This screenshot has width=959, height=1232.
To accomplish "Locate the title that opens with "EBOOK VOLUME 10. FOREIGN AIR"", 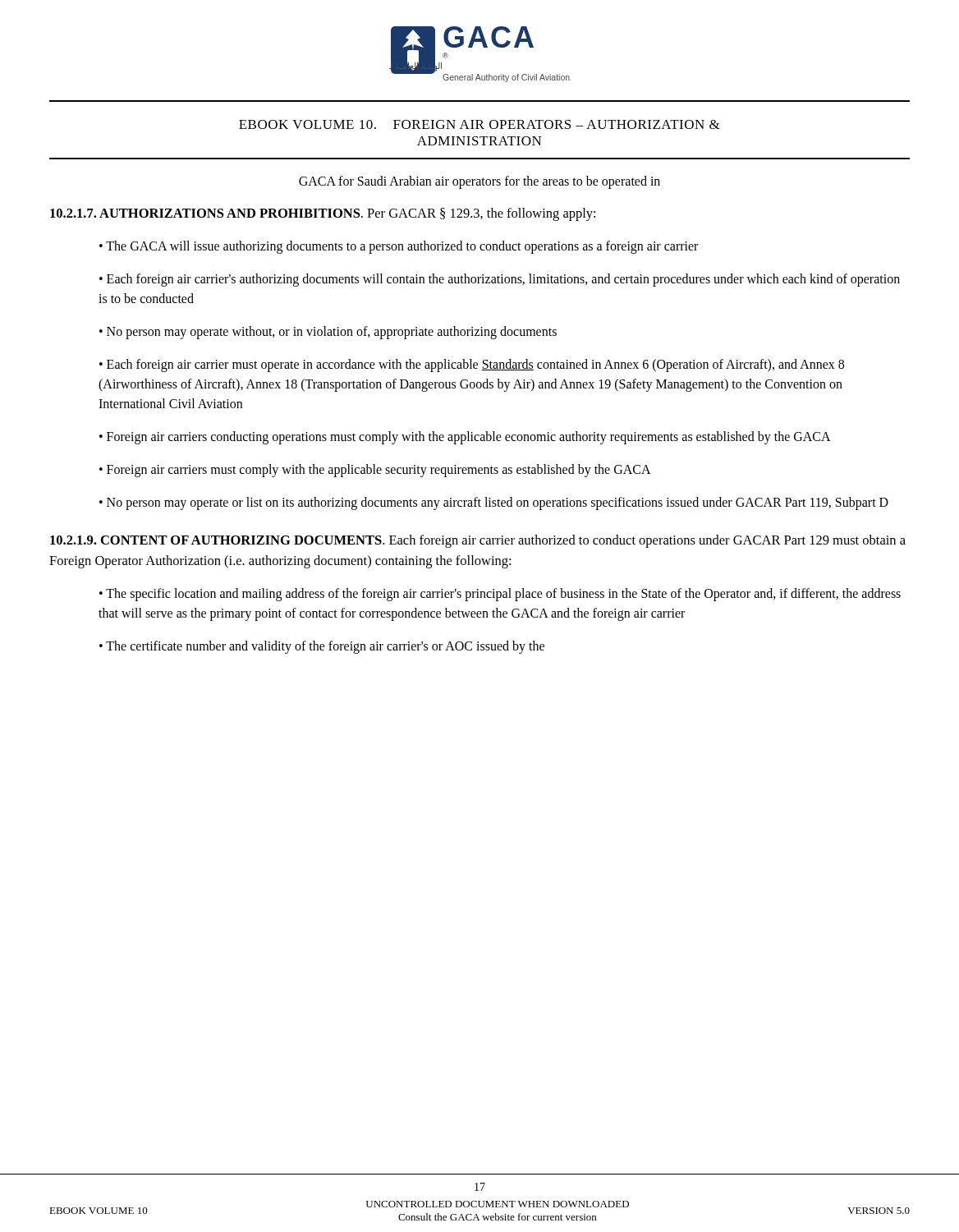I will (480, 133).
